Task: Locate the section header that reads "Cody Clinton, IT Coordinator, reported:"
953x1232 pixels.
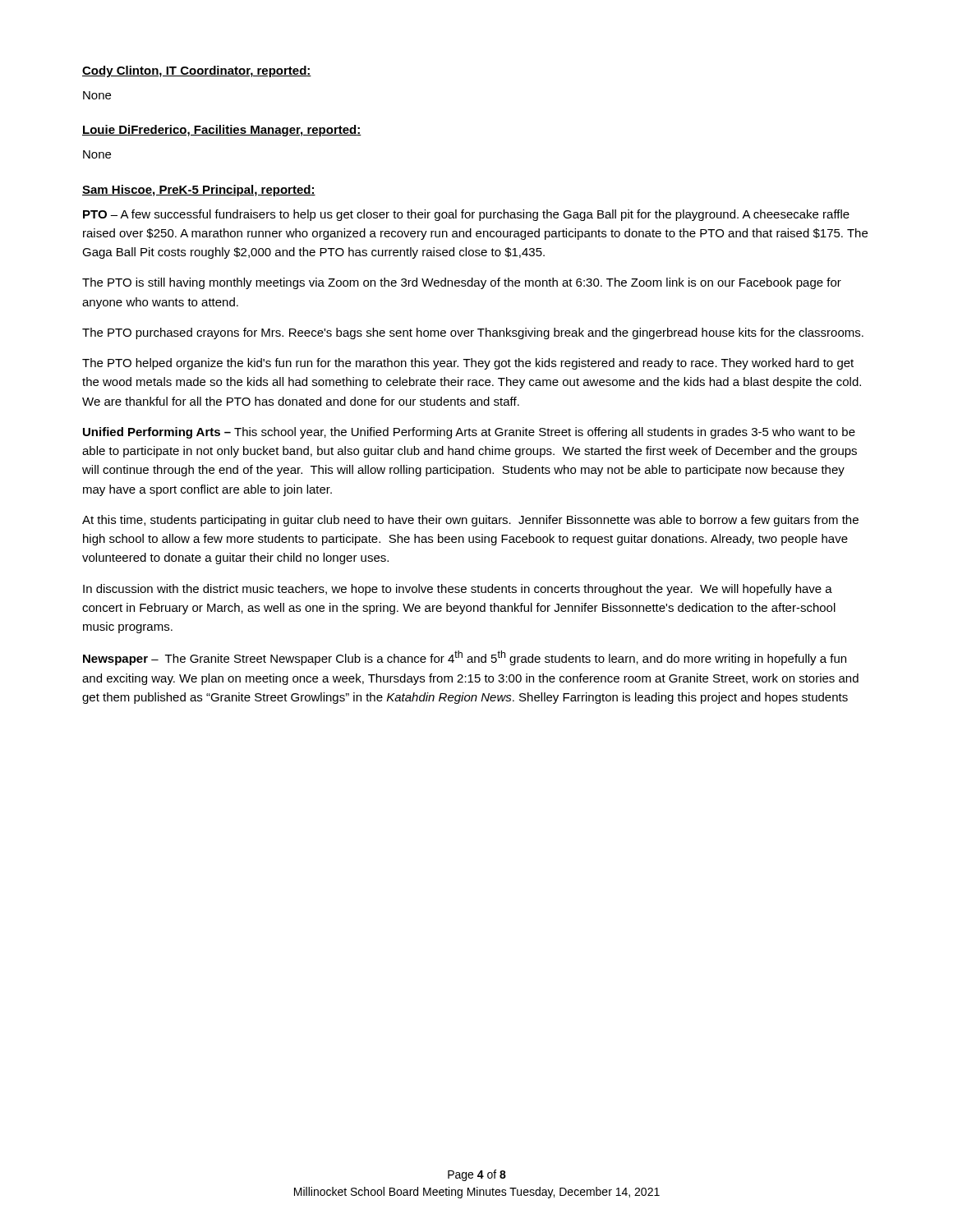Action: 196,70
